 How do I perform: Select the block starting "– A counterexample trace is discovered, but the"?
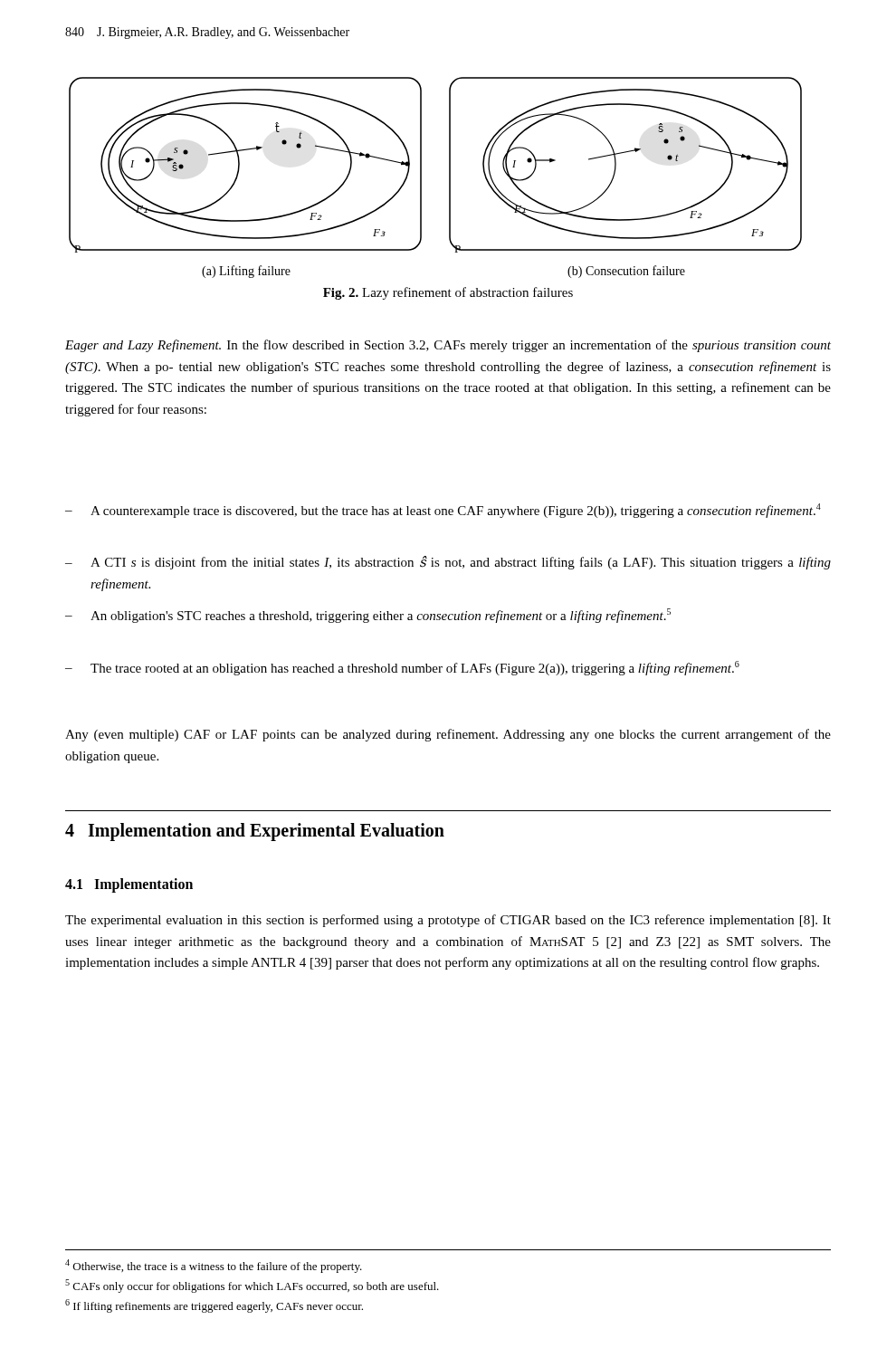pyautogui.click(x=443, y=511)
